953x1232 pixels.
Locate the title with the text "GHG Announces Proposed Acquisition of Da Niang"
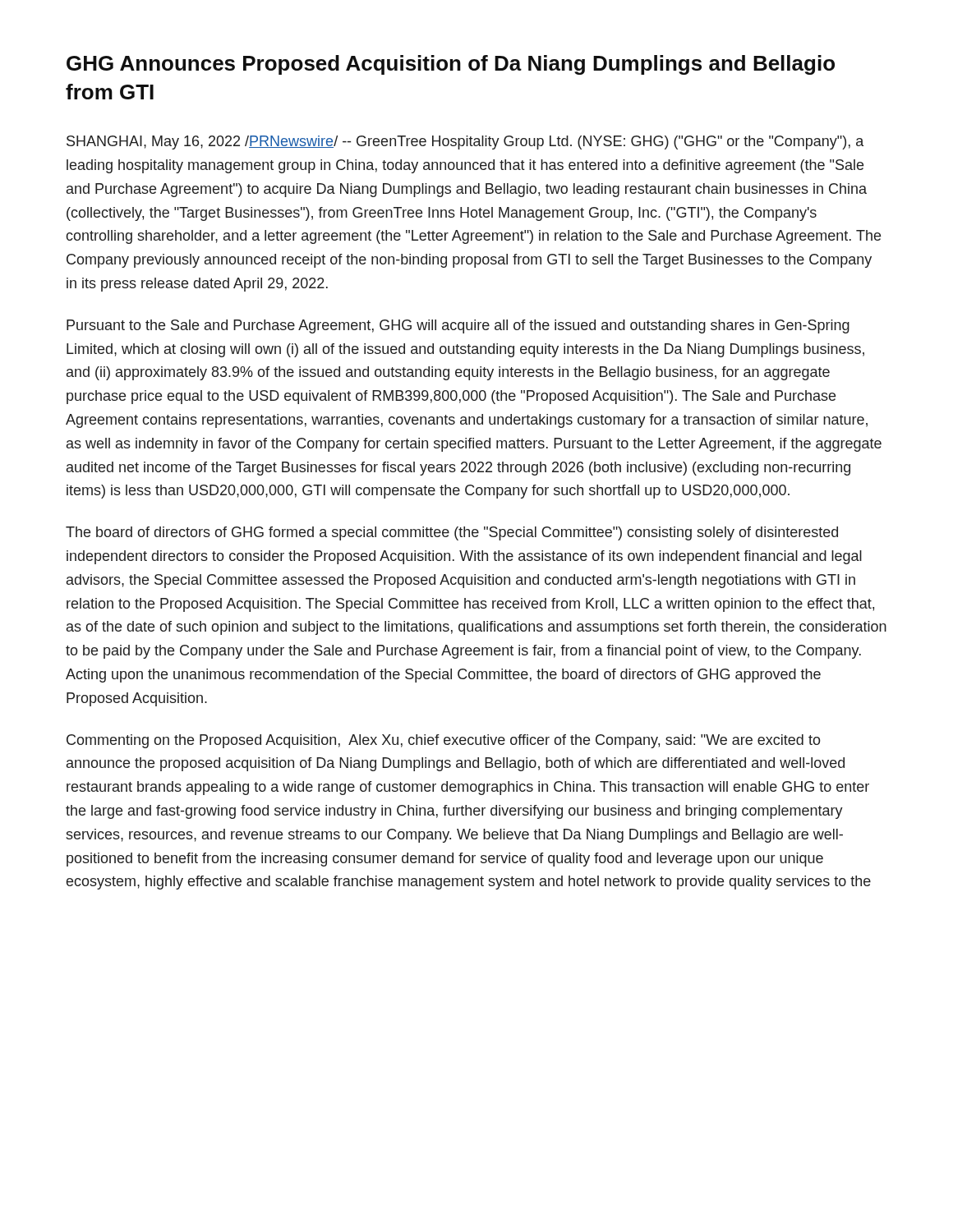coord(451,78)
